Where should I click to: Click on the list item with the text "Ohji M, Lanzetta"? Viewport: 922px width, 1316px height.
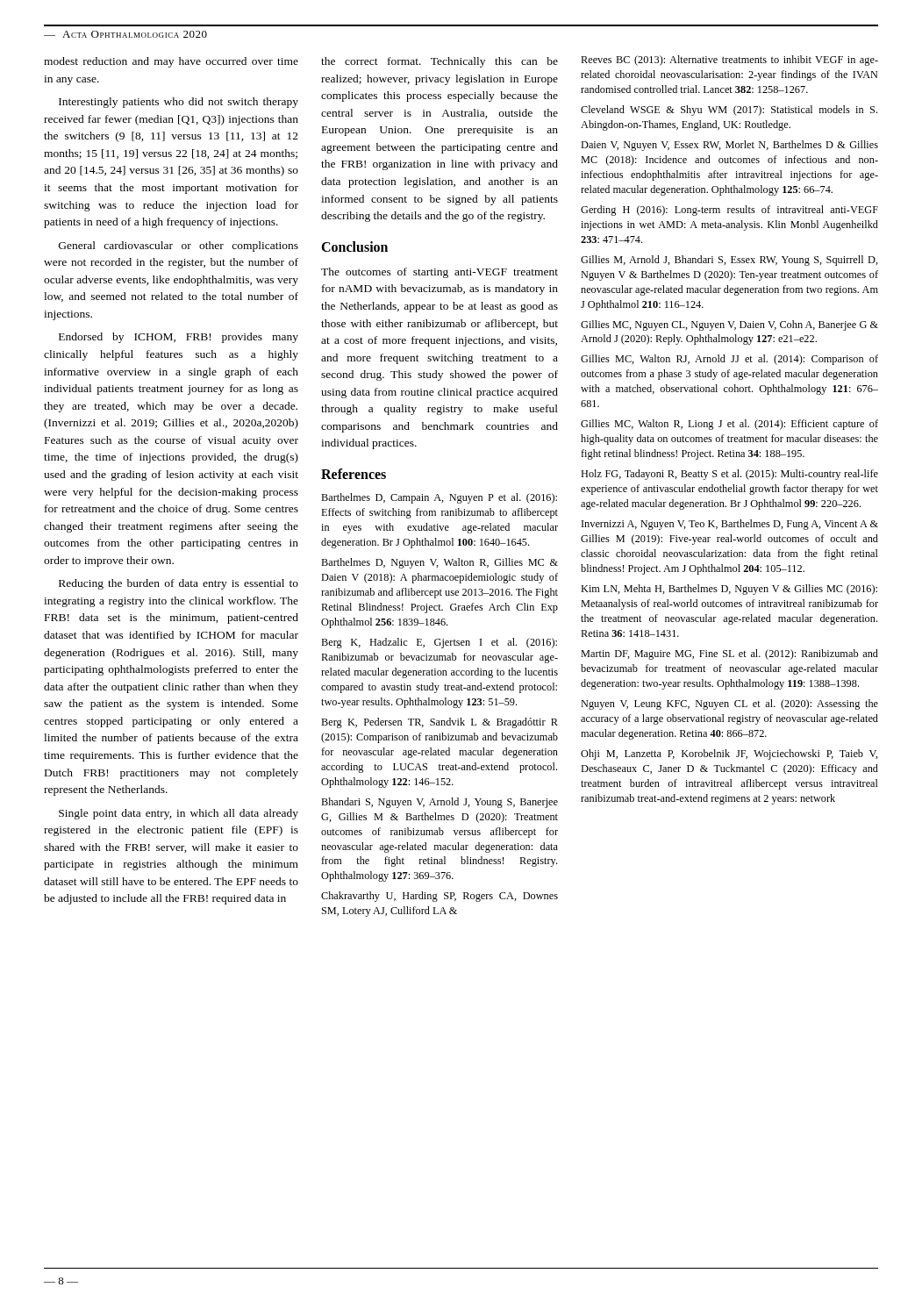pos(729,776)
